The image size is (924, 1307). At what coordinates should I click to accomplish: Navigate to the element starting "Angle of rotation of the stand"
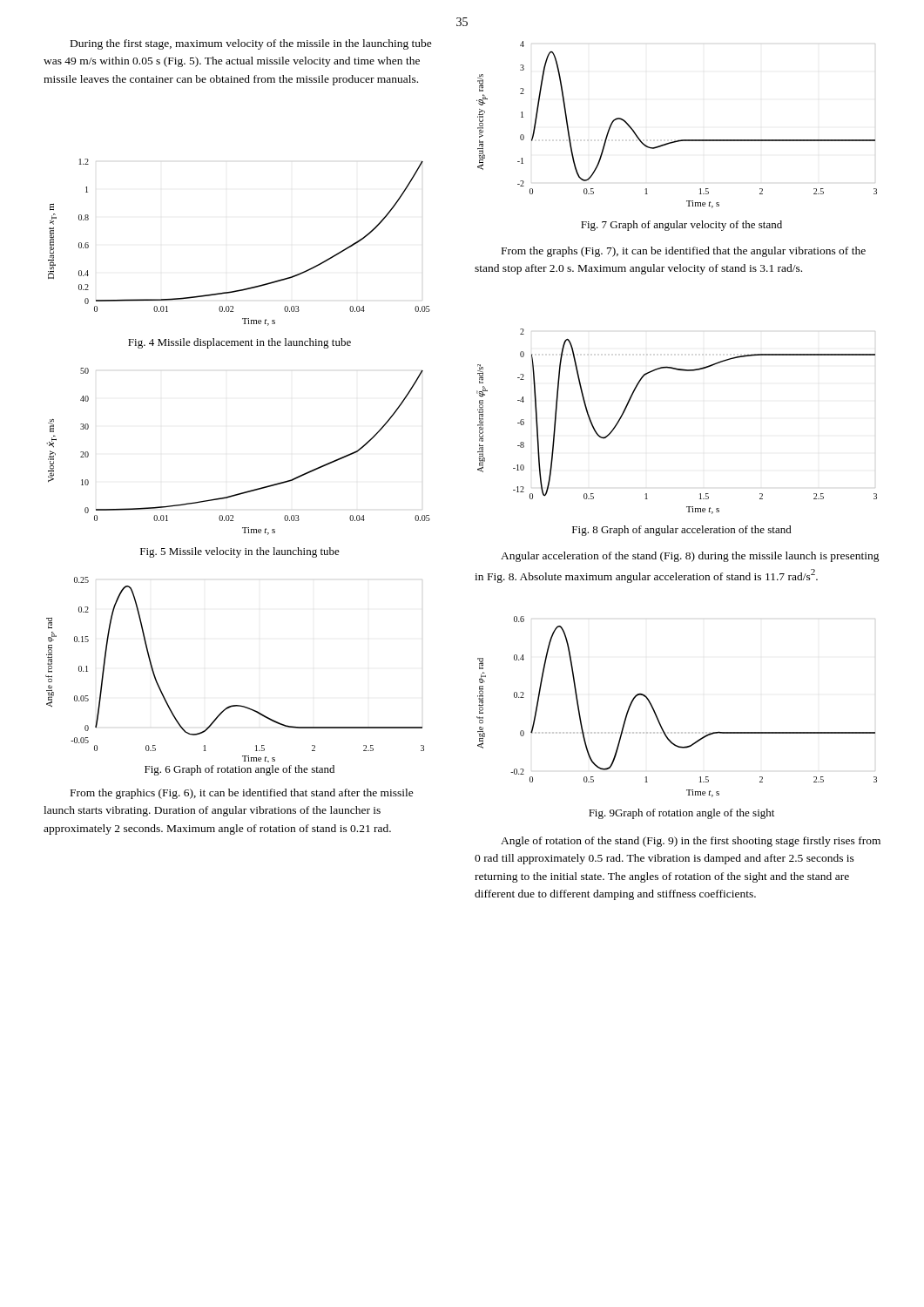(x=678, y=867)
